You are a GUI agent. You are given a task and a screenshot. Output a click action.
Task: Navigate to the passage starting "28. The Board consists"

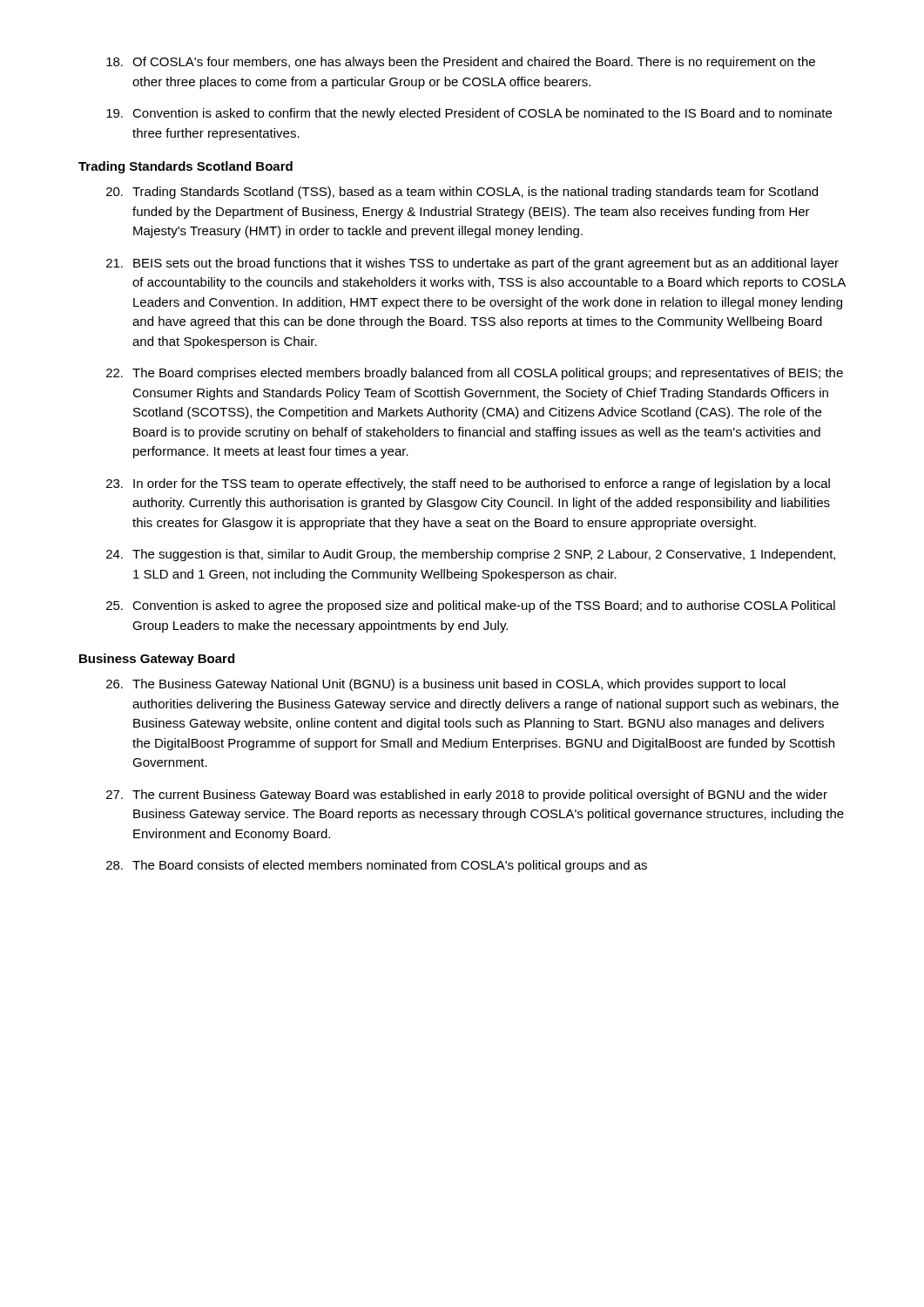(462, 865)
